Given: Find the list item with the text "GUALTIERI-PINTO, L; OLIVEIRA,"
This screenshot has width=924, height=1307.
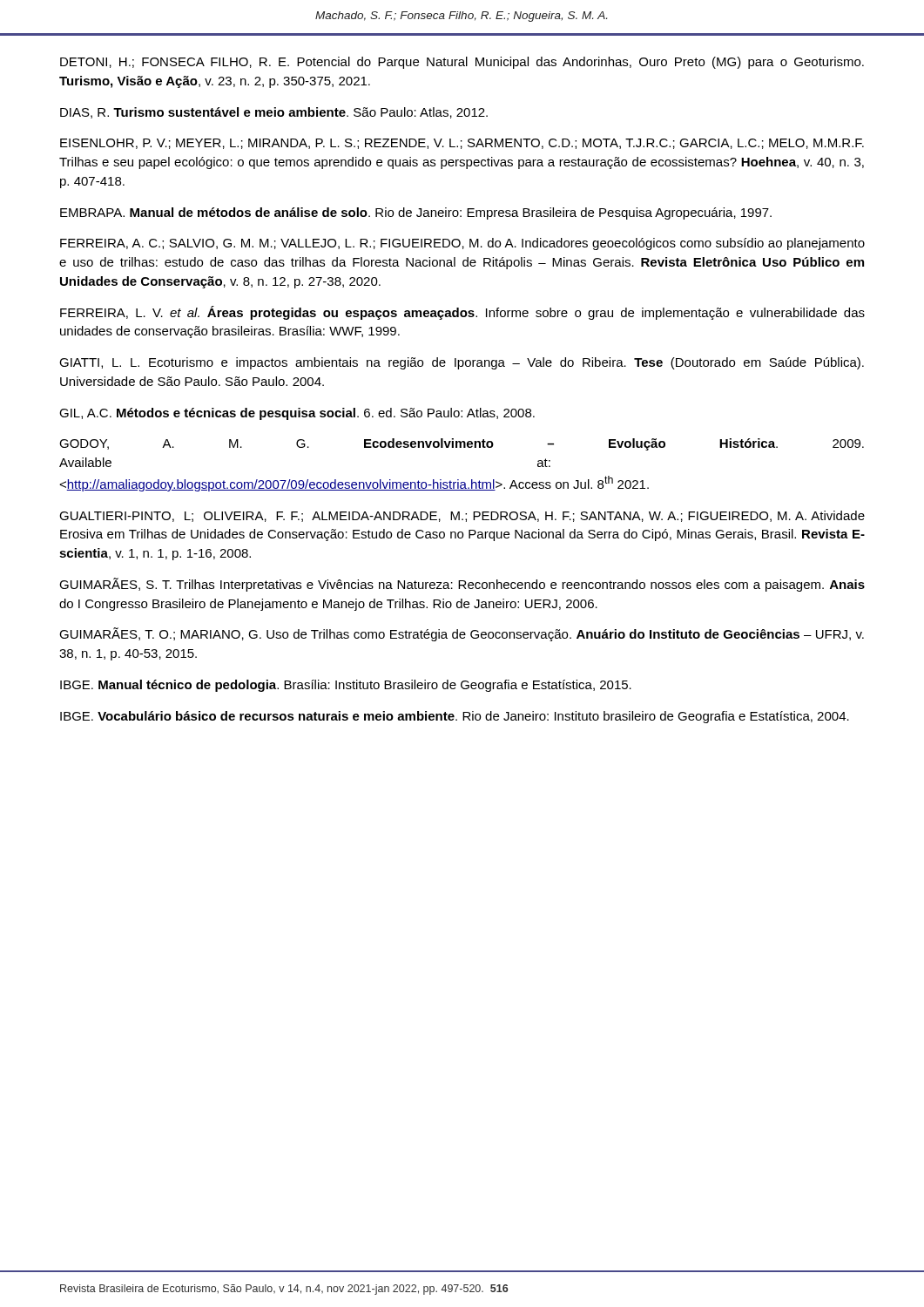Looking at the screenshot, I should tap(462, 534).
